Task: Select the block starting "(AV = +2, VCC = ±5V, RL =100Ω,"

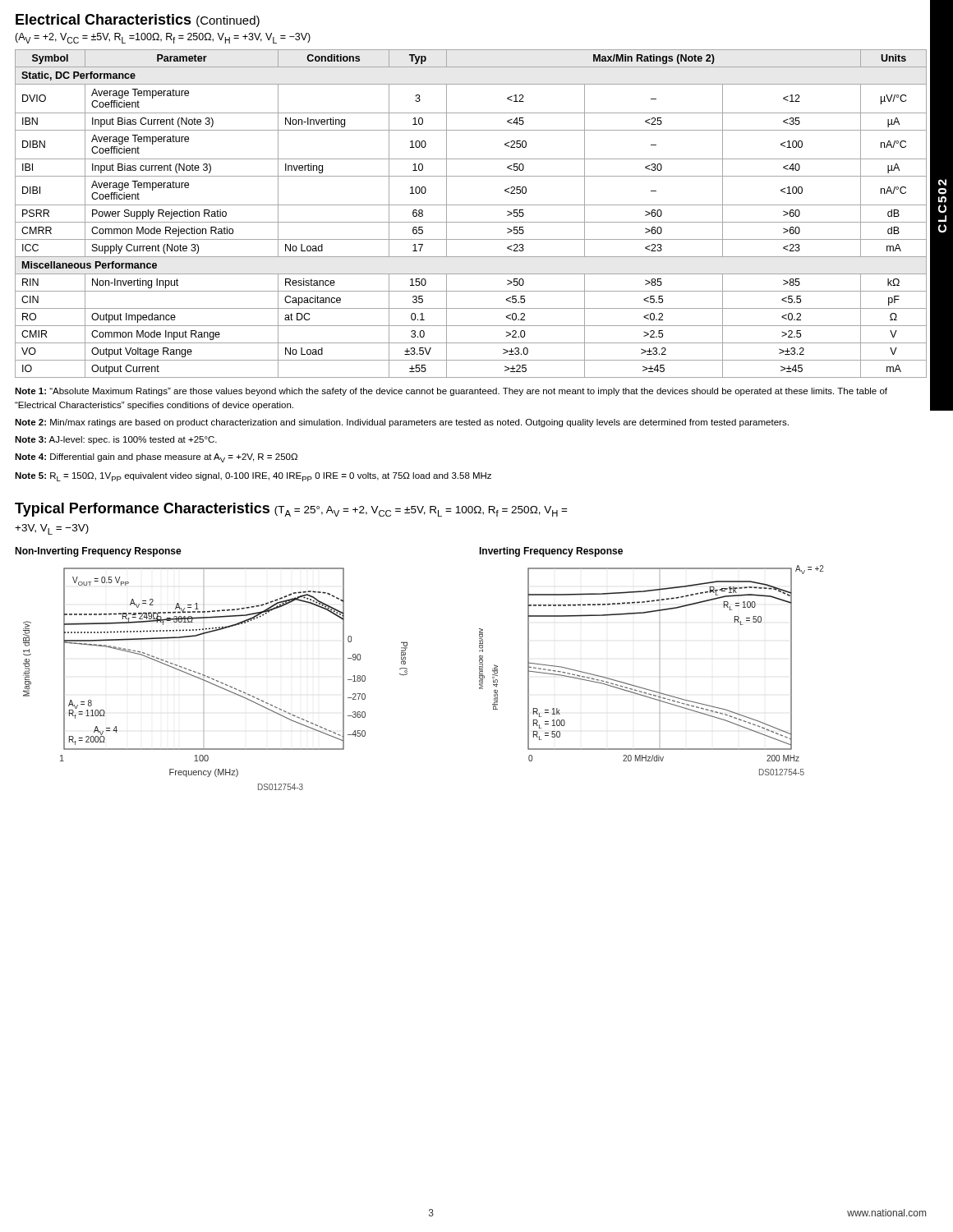Action: tap(163, 38)
